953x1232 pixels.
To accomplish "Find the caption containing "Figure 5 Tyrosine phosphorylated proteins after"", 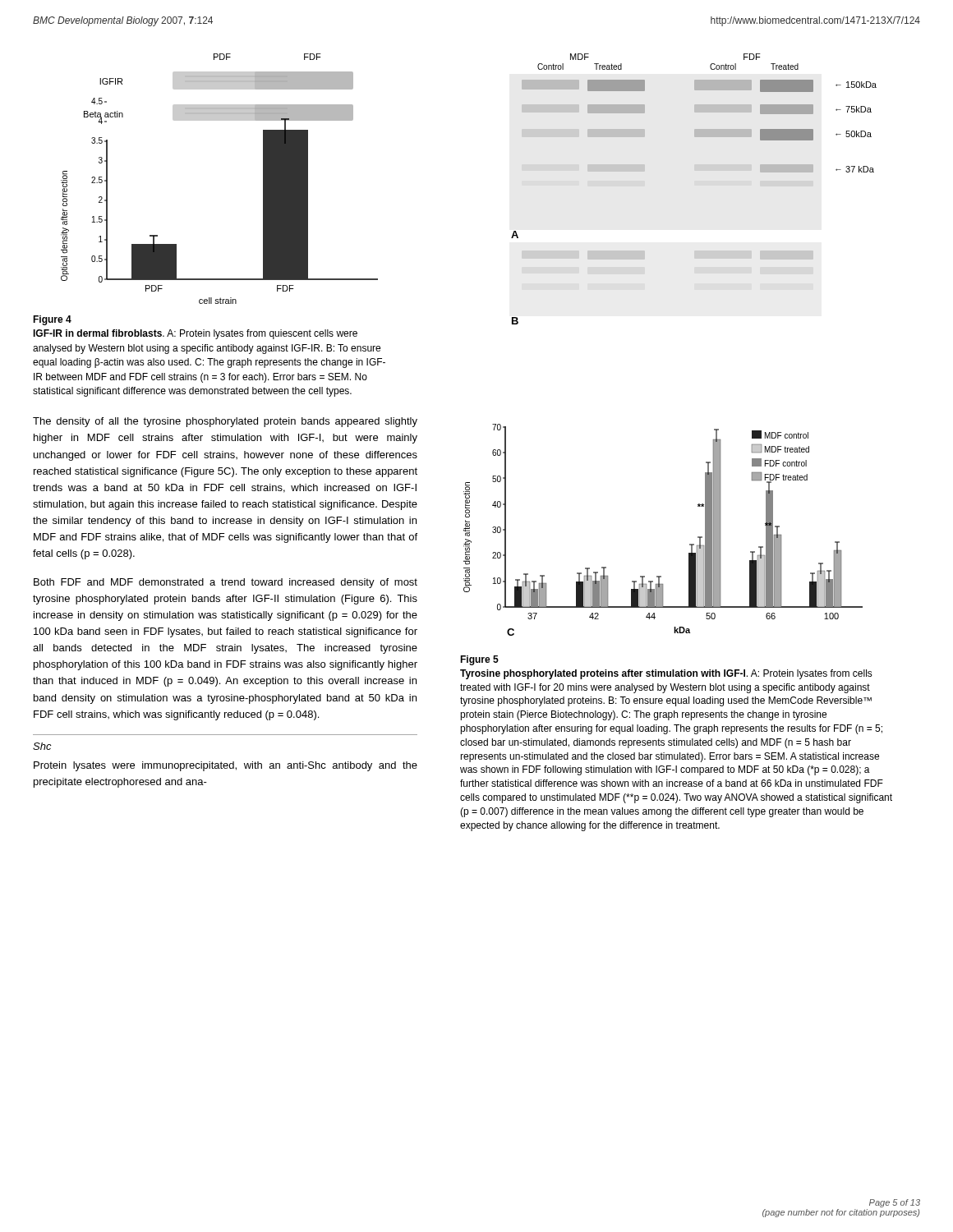I will pyautogui.click(x=676, y=742).
